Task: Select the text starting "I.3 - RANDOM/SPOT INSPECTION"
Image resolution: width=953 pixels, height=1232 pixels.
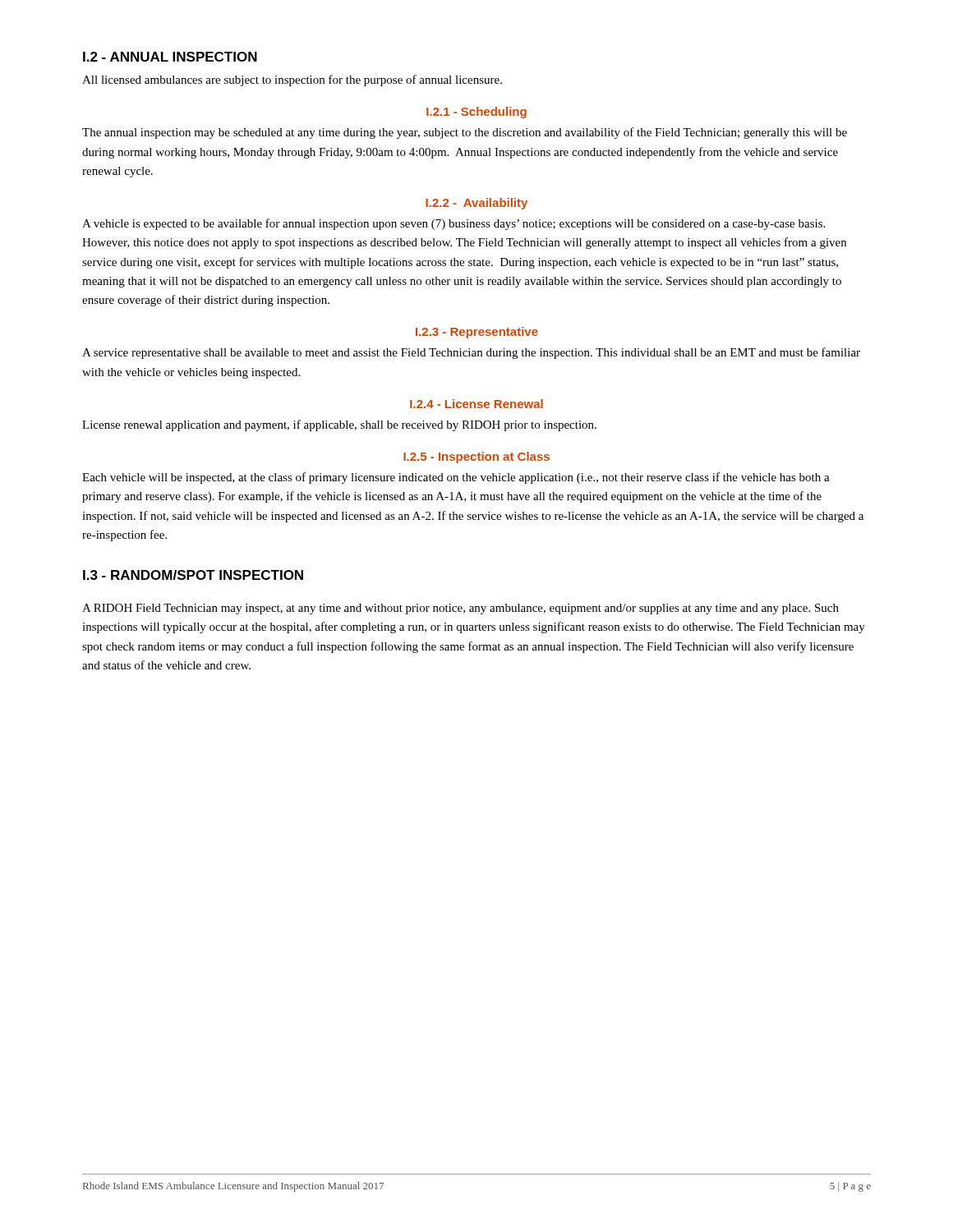Action: (193, 575)
